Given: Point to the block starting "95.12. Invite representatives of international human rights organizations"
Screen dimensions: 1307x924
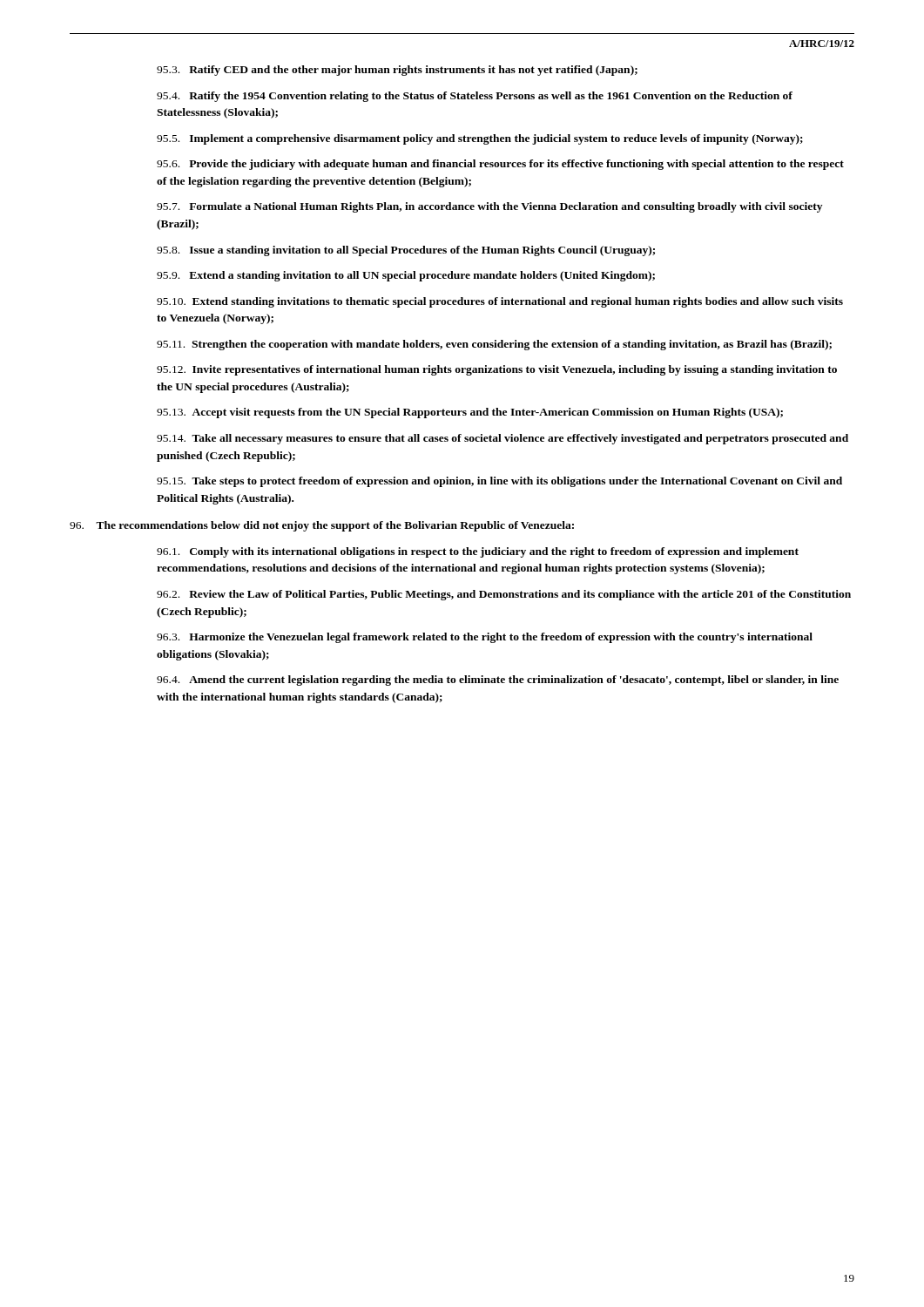Looking at the screenshot, I should [x=497, y=378].
